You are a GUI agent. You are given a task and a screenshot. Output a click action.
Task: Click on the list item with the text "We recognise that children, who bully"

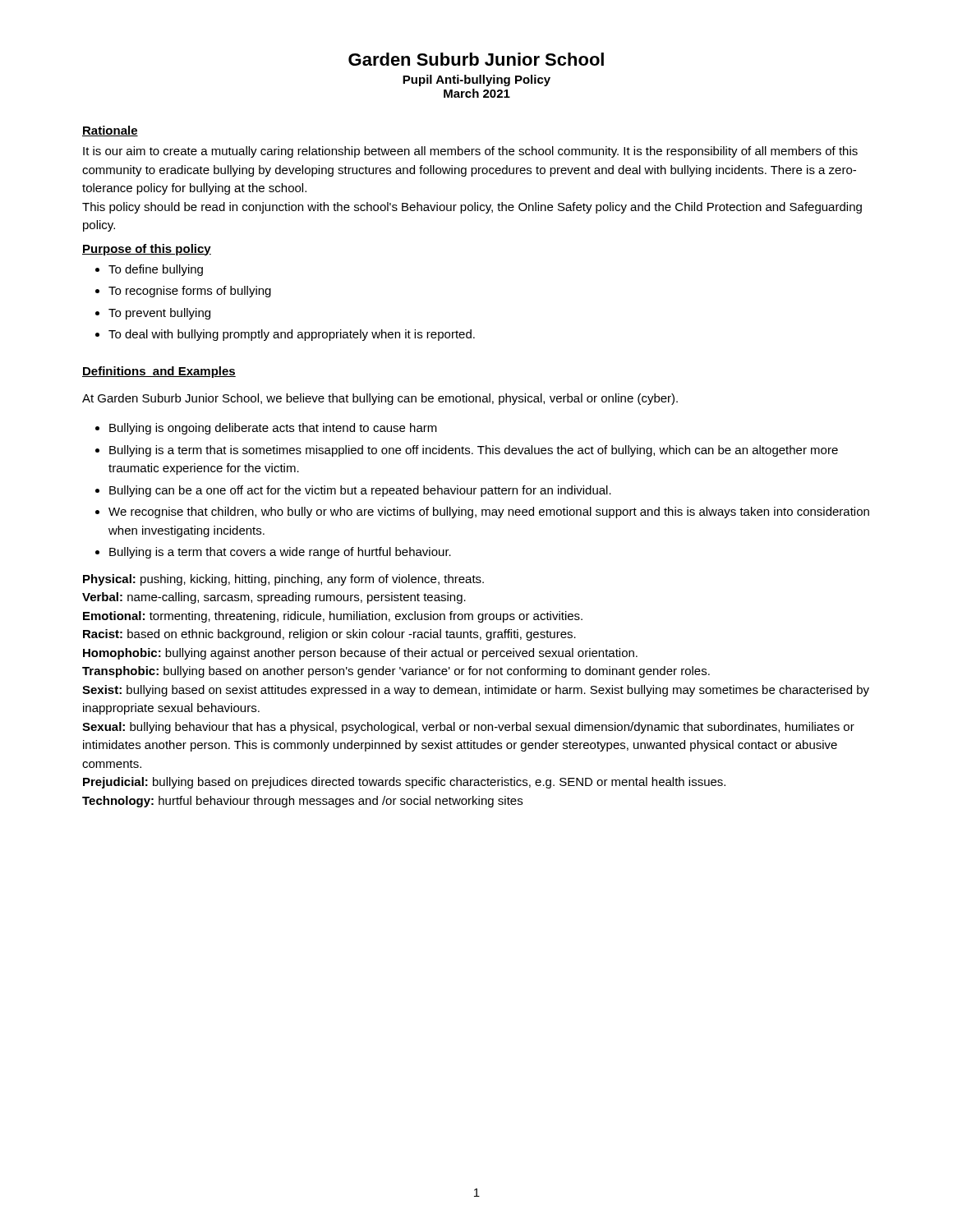(x=489, y=521)
